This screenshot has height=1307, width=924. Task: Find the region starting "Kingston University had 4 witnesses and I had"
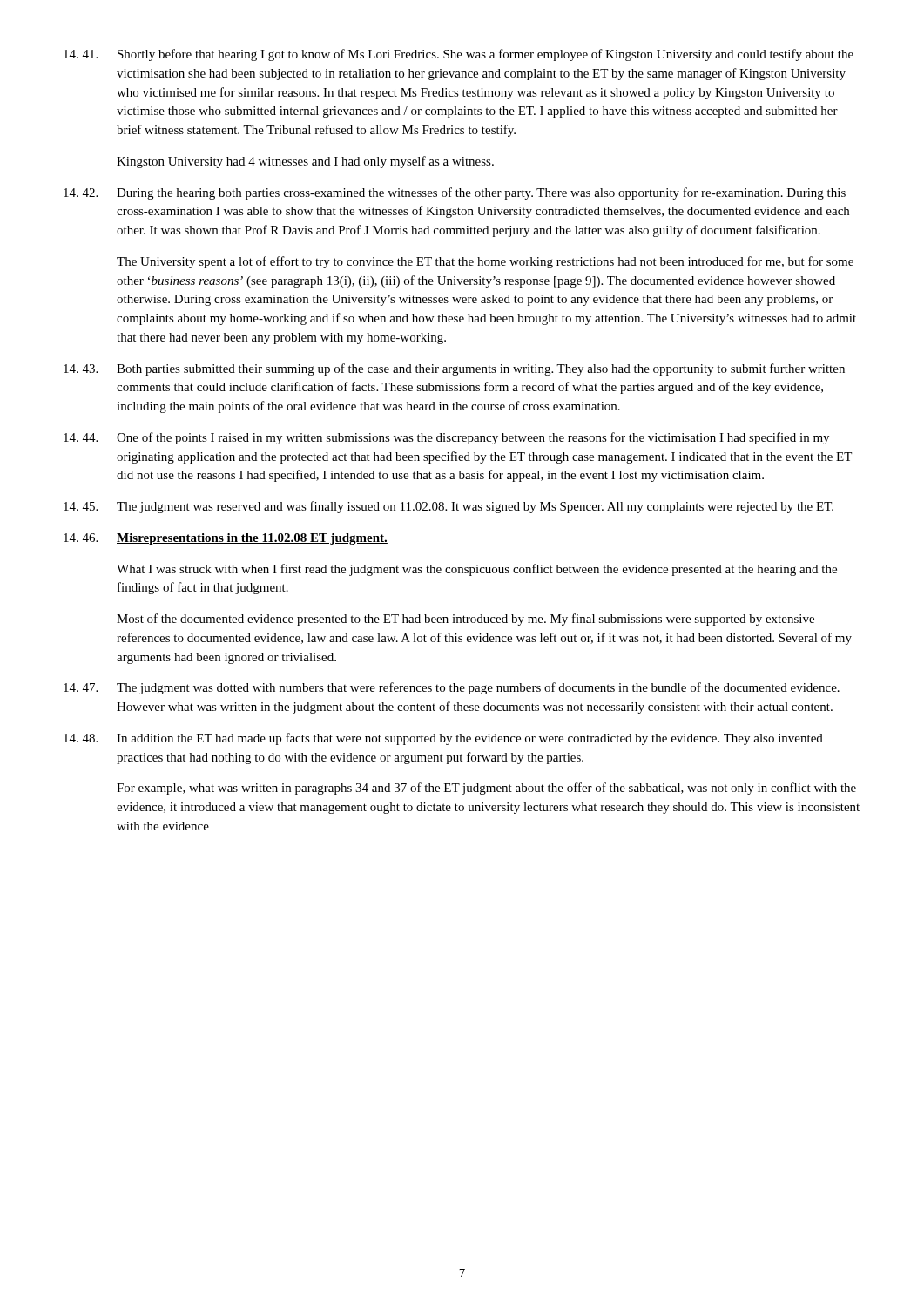[x=306, y=161]
